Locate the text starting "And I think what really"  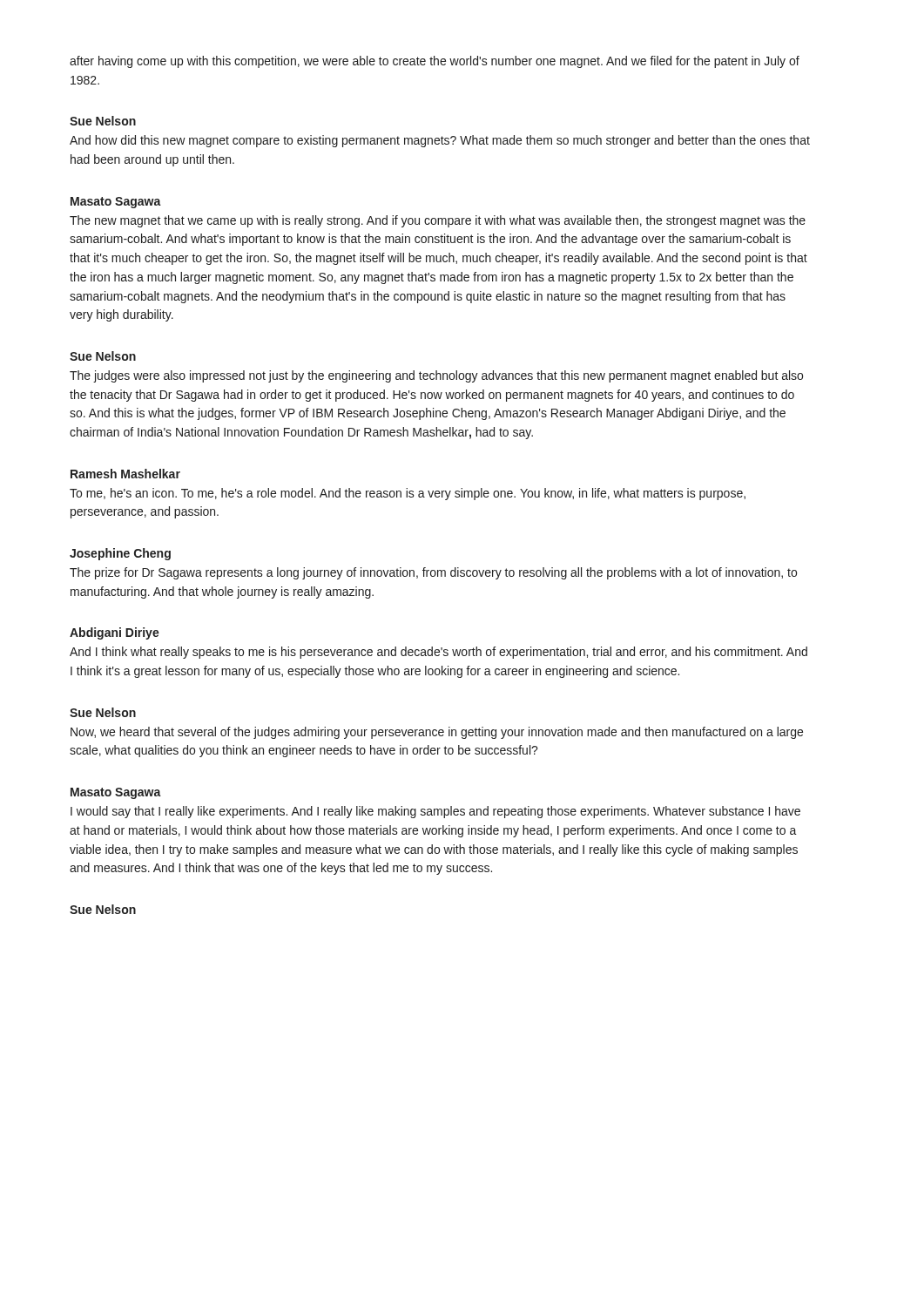tap(440, 662)
